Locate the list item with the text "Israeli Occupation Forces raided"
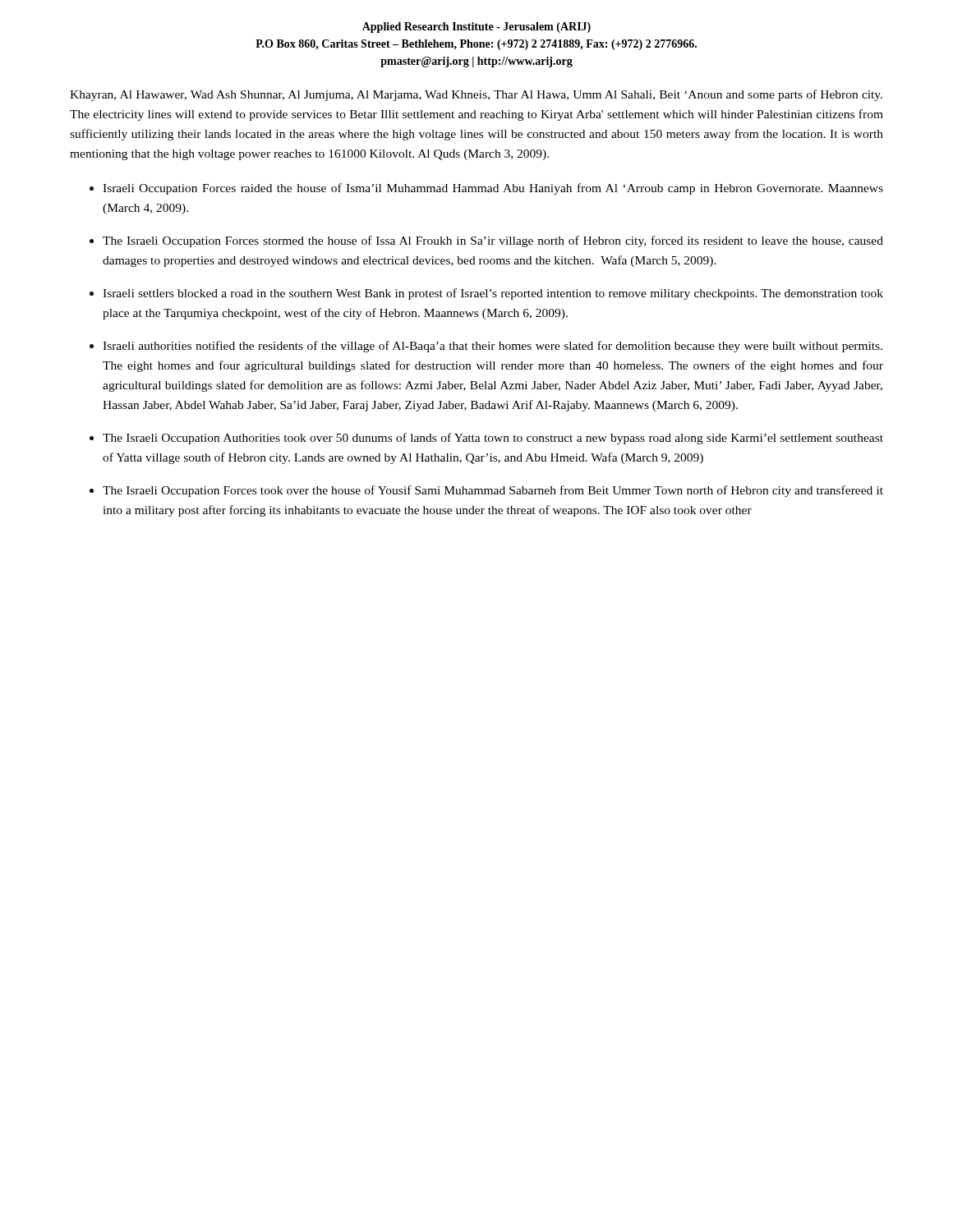 pyautogui.click(x=493, y=198)
